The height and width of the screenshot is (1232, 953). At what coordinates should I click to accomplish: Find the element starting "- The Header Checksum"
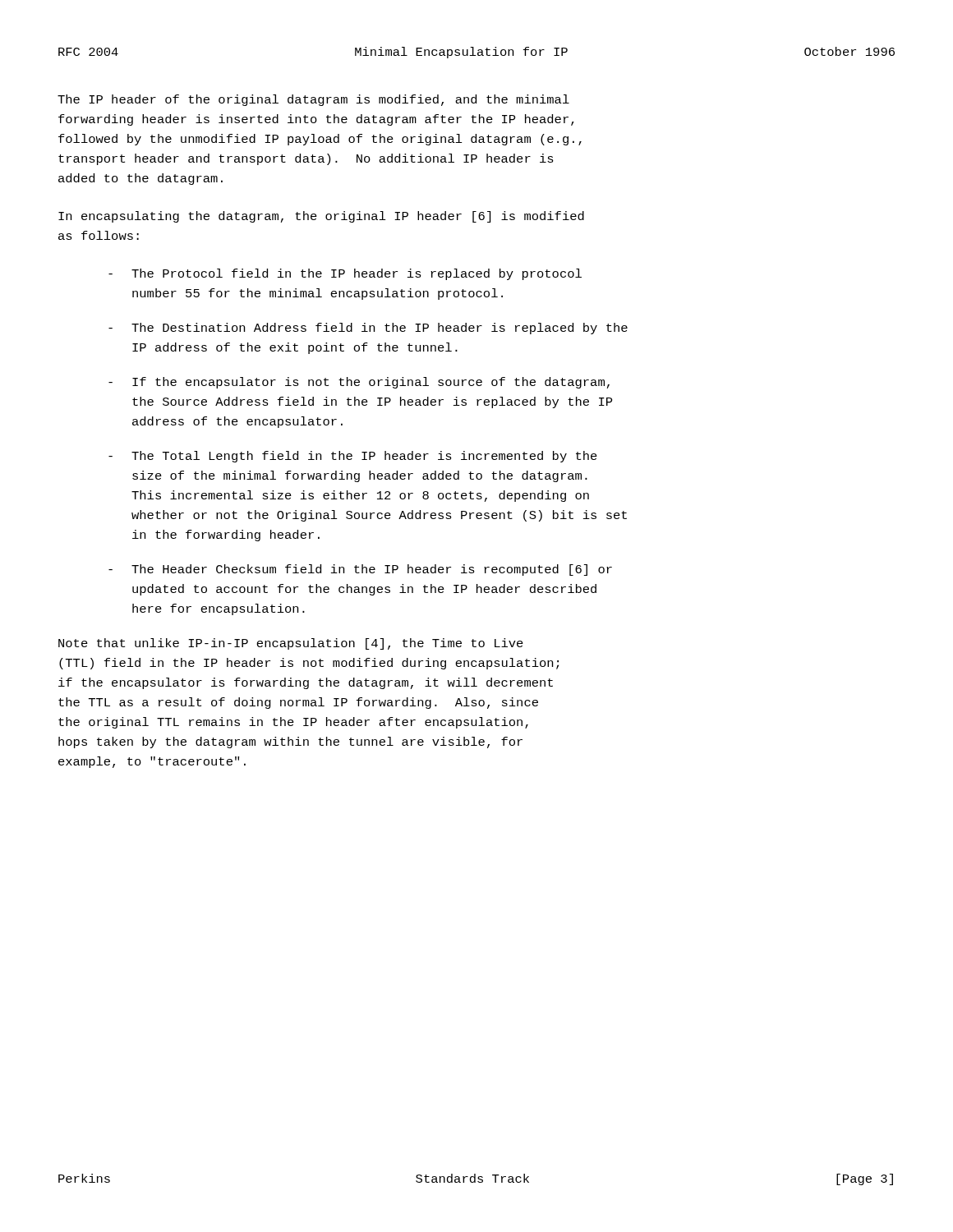[501, 590]
